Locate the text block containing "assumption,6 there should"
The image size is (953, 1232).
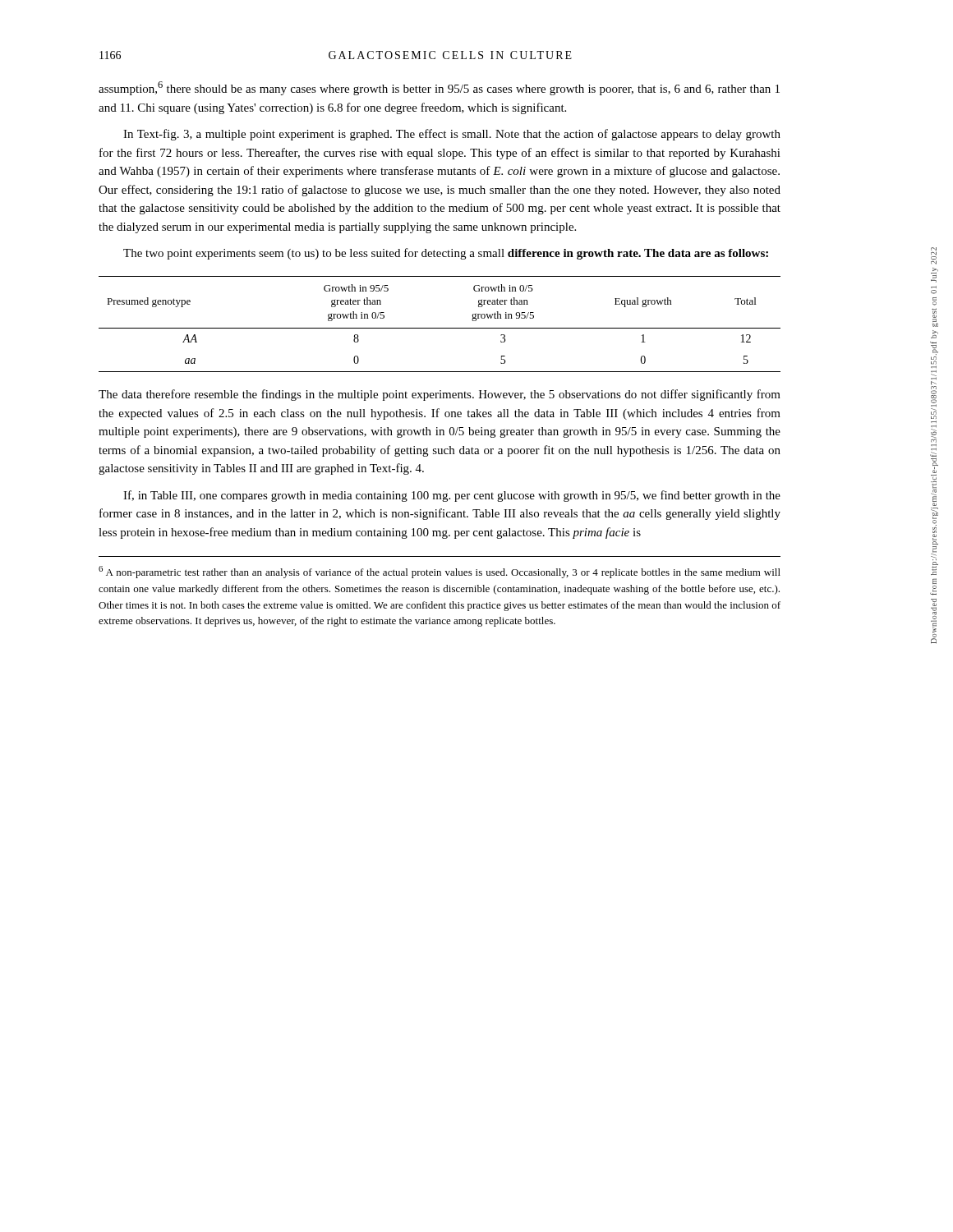point(440,170)
